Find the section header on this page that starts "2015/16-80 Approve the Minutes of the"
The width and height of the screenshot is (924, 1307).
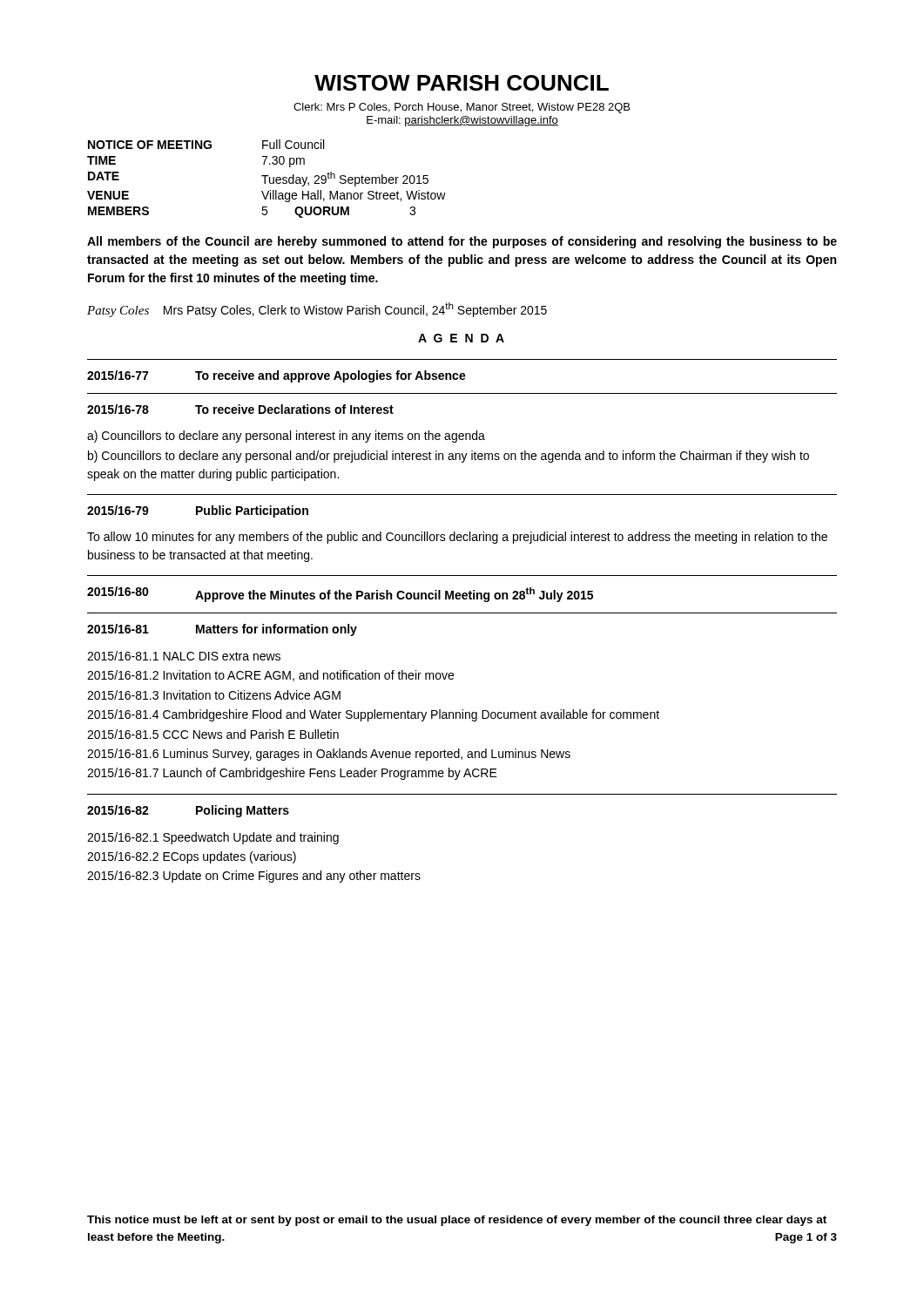click(462, 593)
